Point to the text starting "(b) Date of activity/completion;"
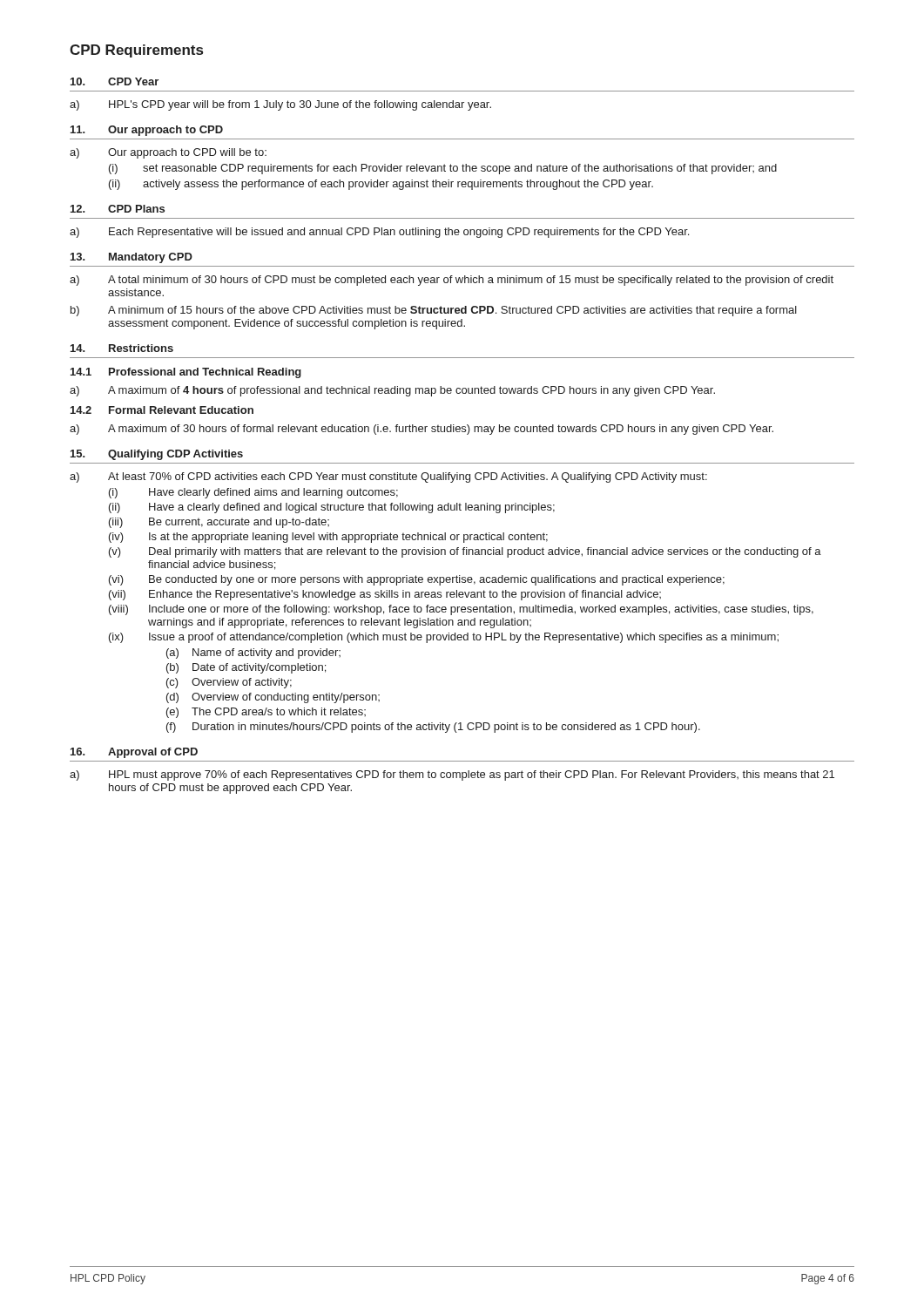This screenshot has width=924, height=1307. [246, 667]
